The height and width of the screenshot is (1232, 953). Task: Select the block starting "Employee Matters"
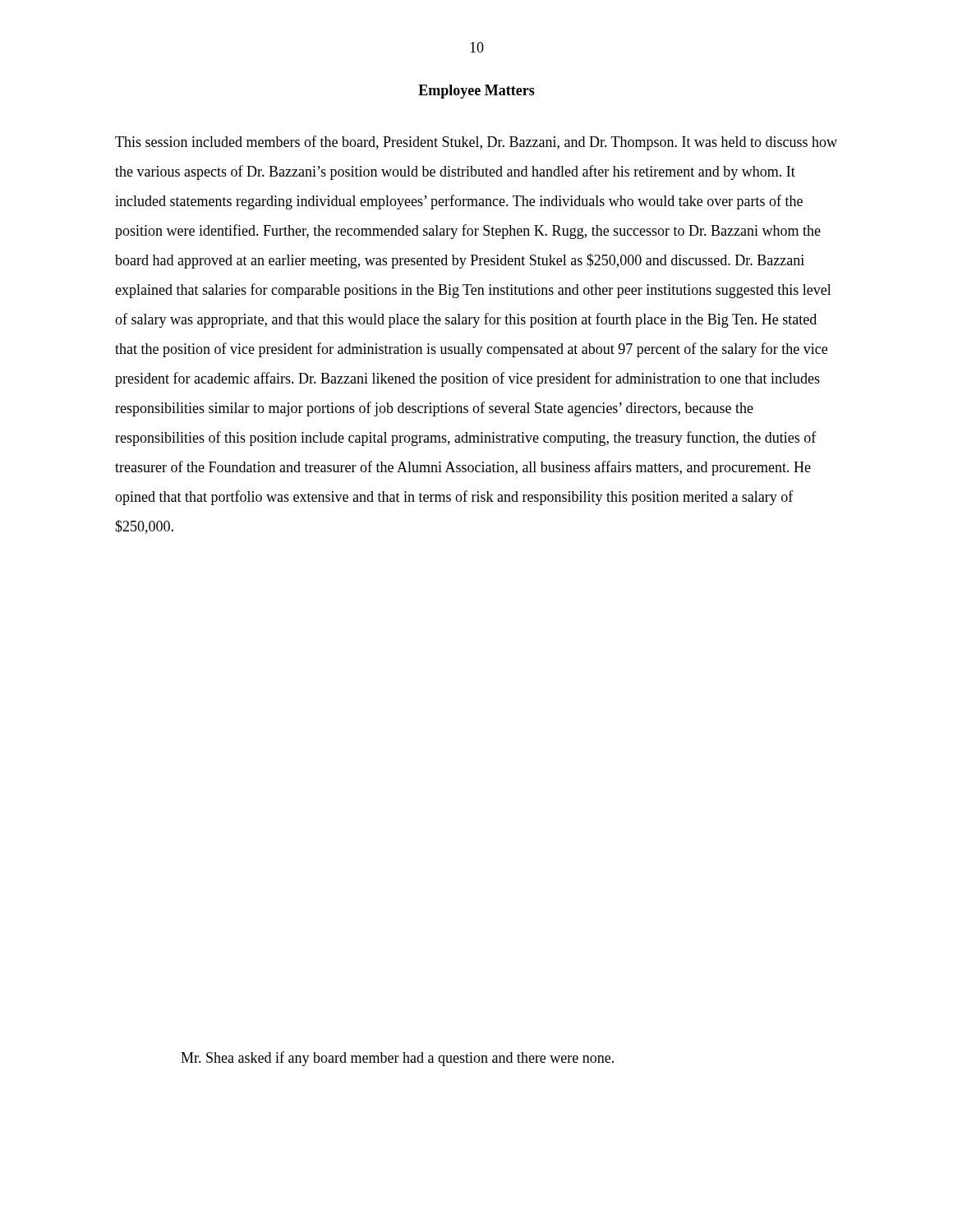tap(476, 90)
